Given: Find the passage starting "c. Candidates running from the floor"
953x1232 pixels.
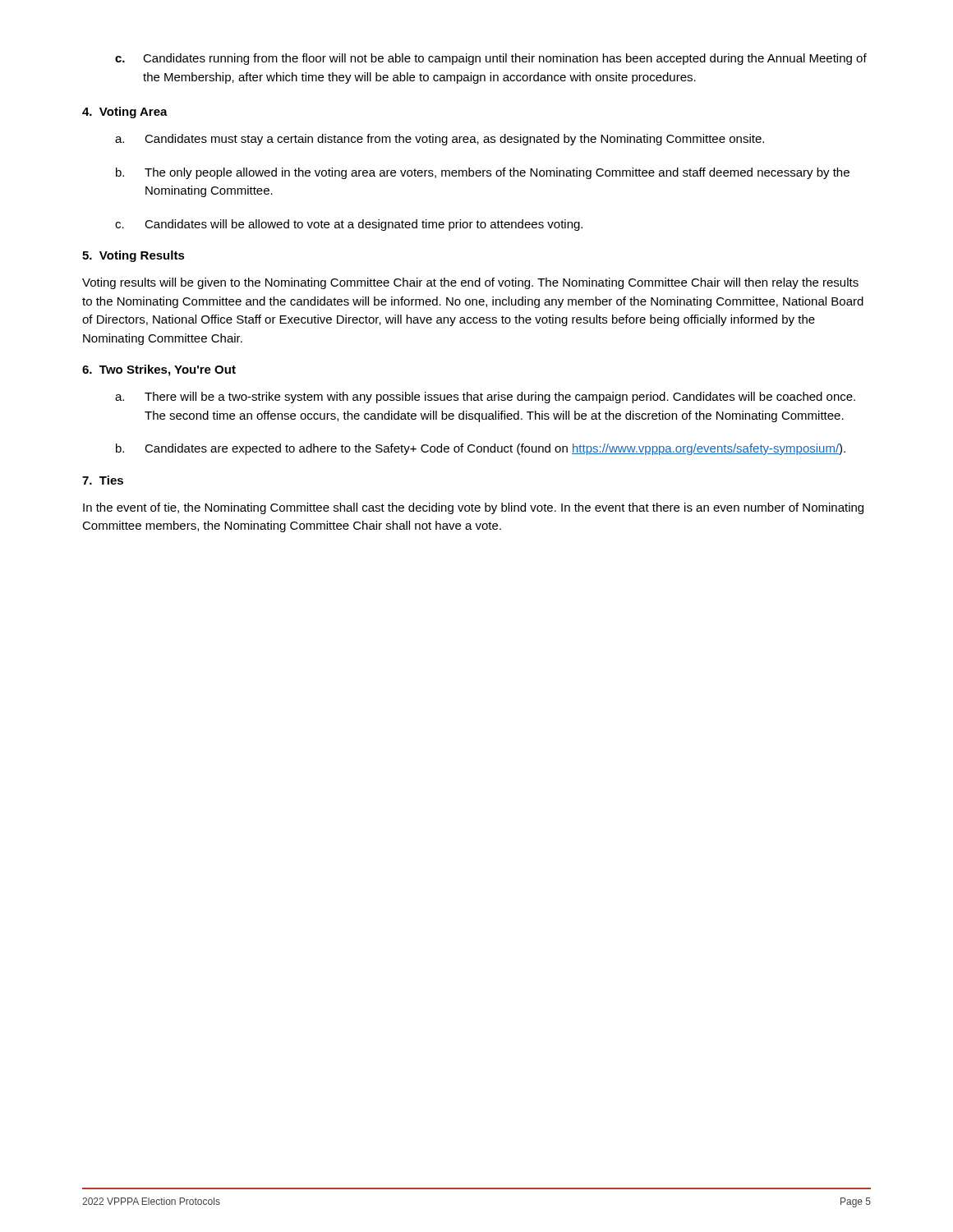Looking at the screenshot, I should pos(493,68).
